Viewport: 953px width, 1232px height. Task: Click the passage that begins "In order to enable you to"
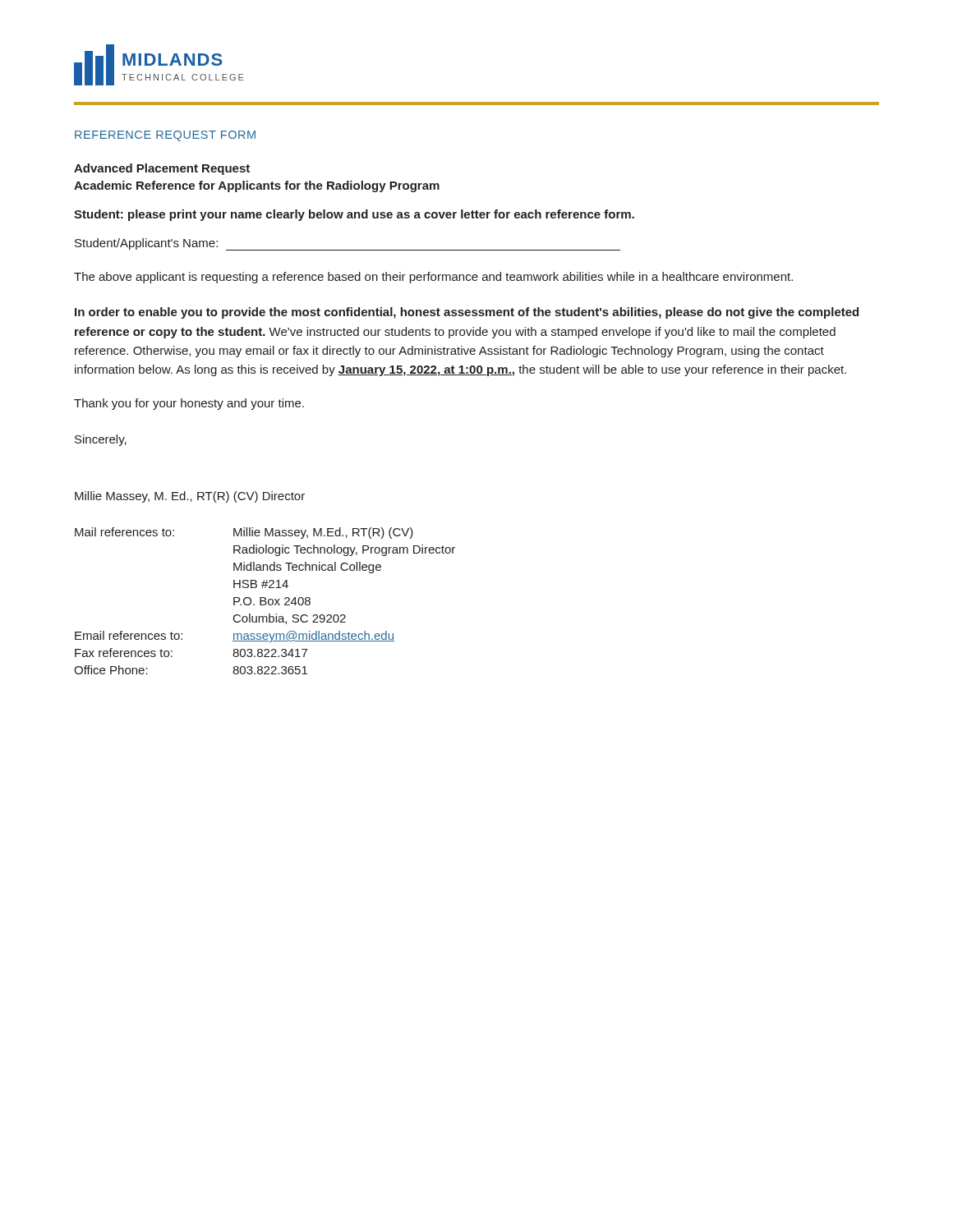click(476, 341)
